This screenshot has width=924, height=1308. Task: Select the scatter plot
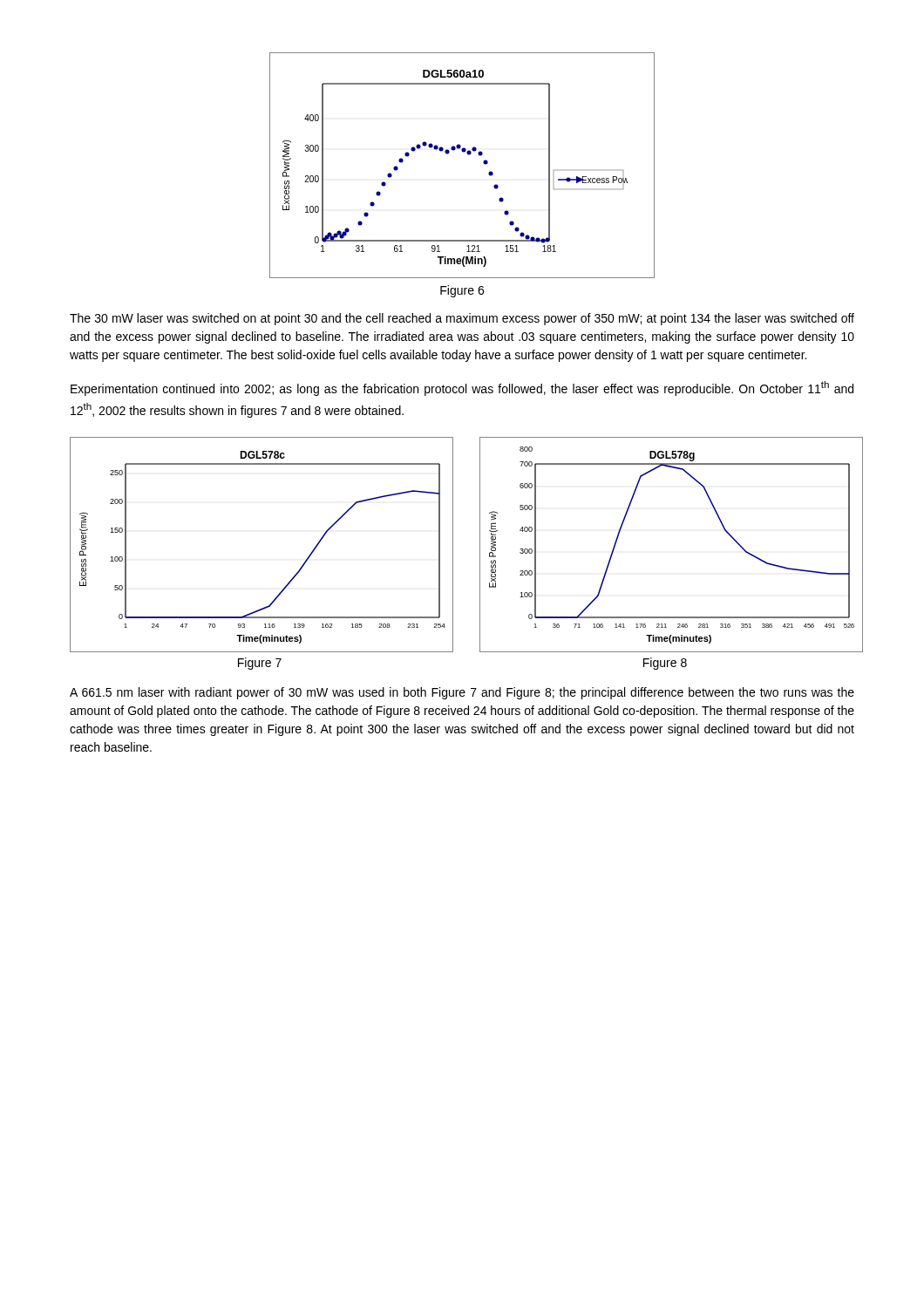[462, 165]
